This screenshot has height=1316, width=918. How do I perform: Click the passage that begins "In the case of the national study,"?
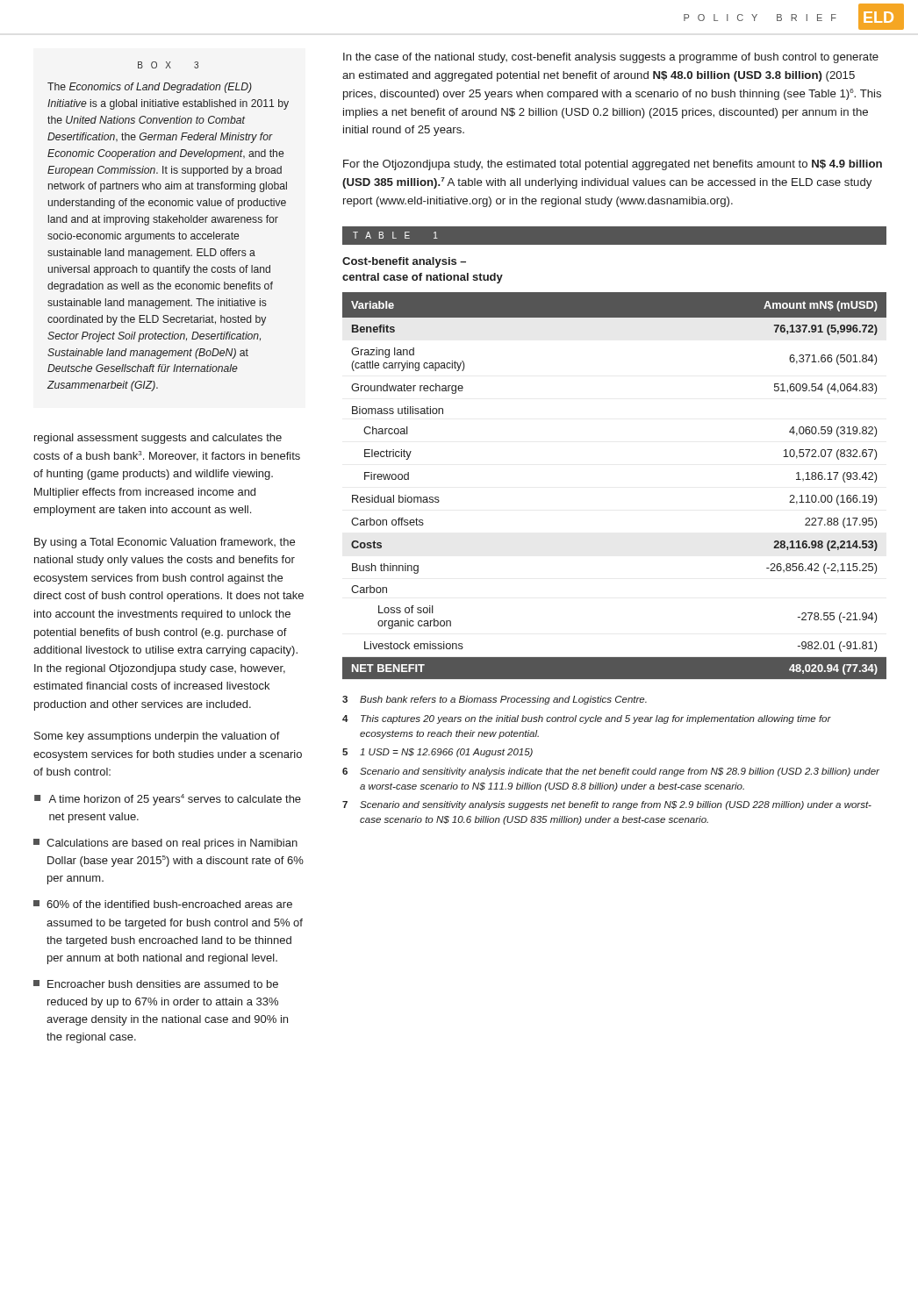click(x=612, y=93)
